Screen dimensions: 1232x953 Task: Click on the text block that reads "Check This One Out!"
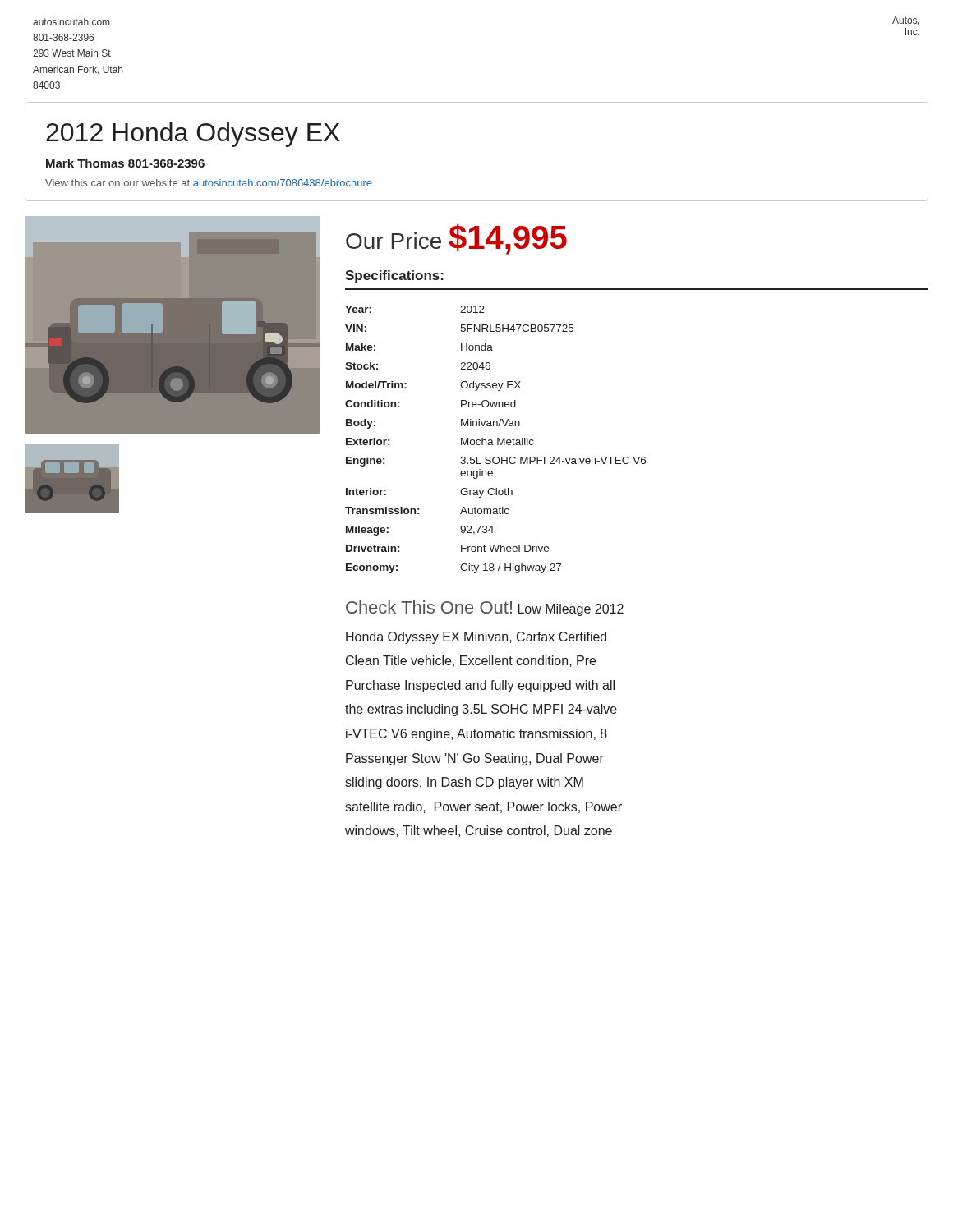484,718
